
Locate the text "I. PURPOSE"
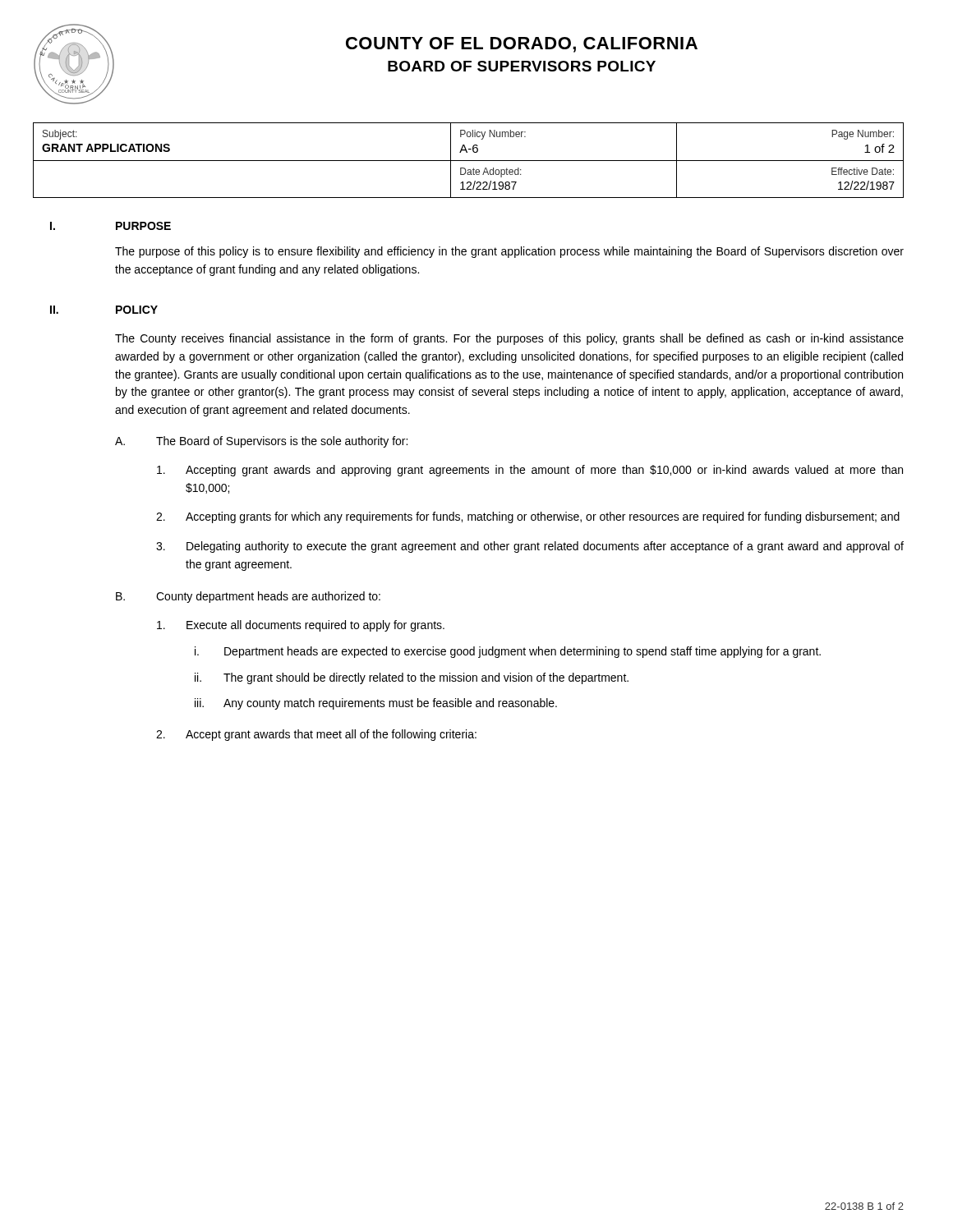[110, 226]
